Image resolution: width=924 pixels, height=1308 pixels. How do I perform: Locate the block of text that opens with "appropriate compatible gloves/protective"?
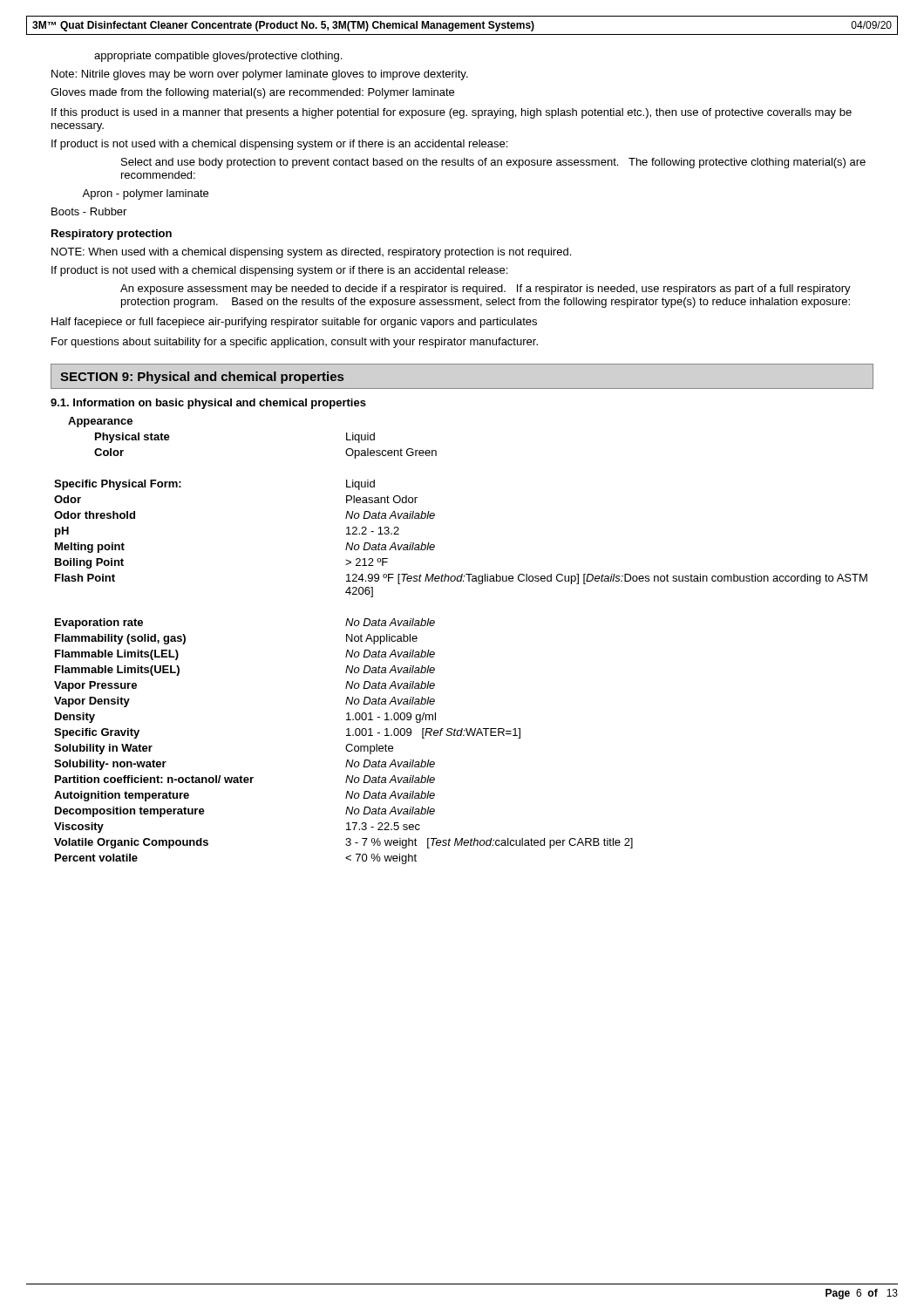click(462, 74)
